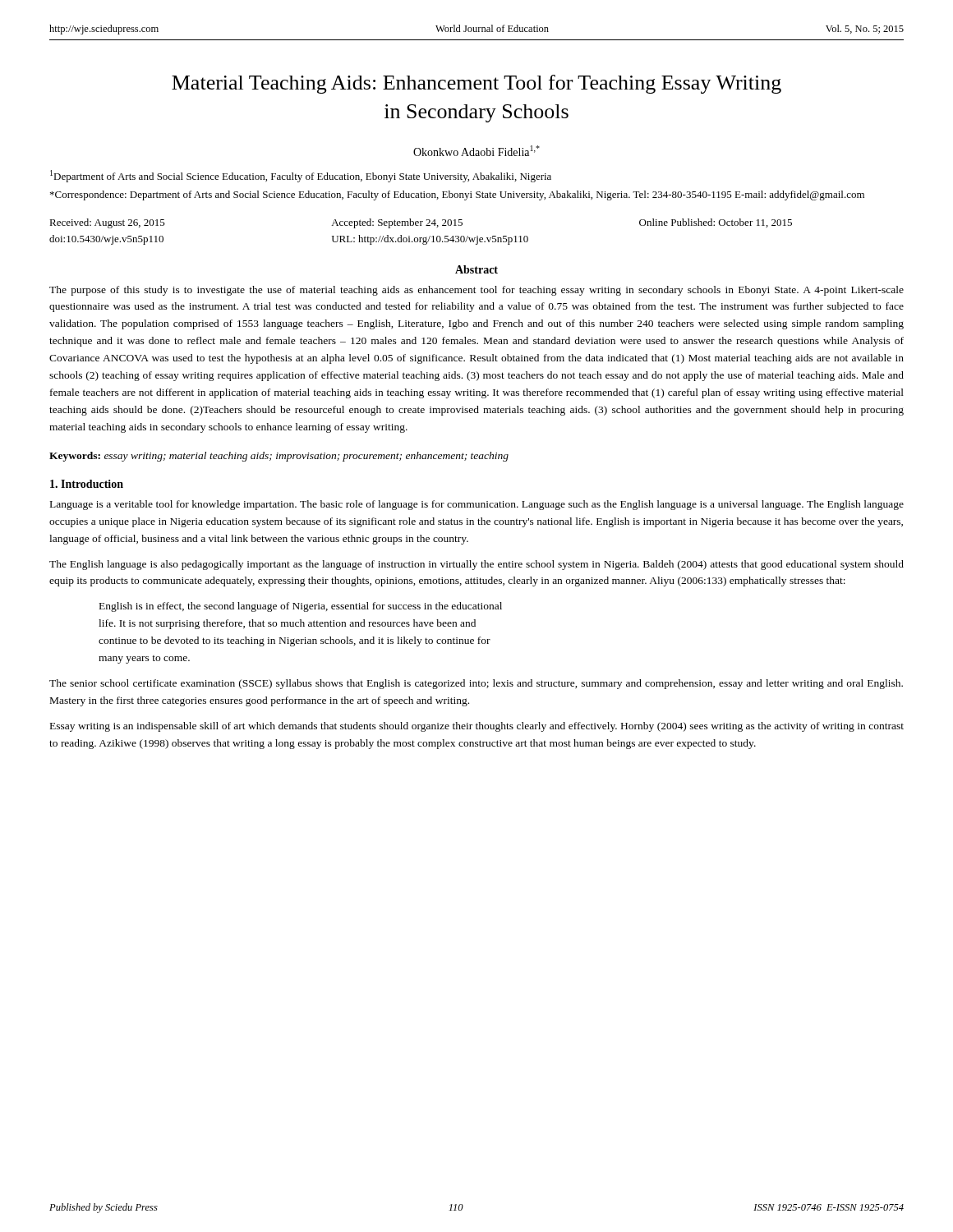Locate the text block with the text "The purpose of this study is"

pos(476,358)
